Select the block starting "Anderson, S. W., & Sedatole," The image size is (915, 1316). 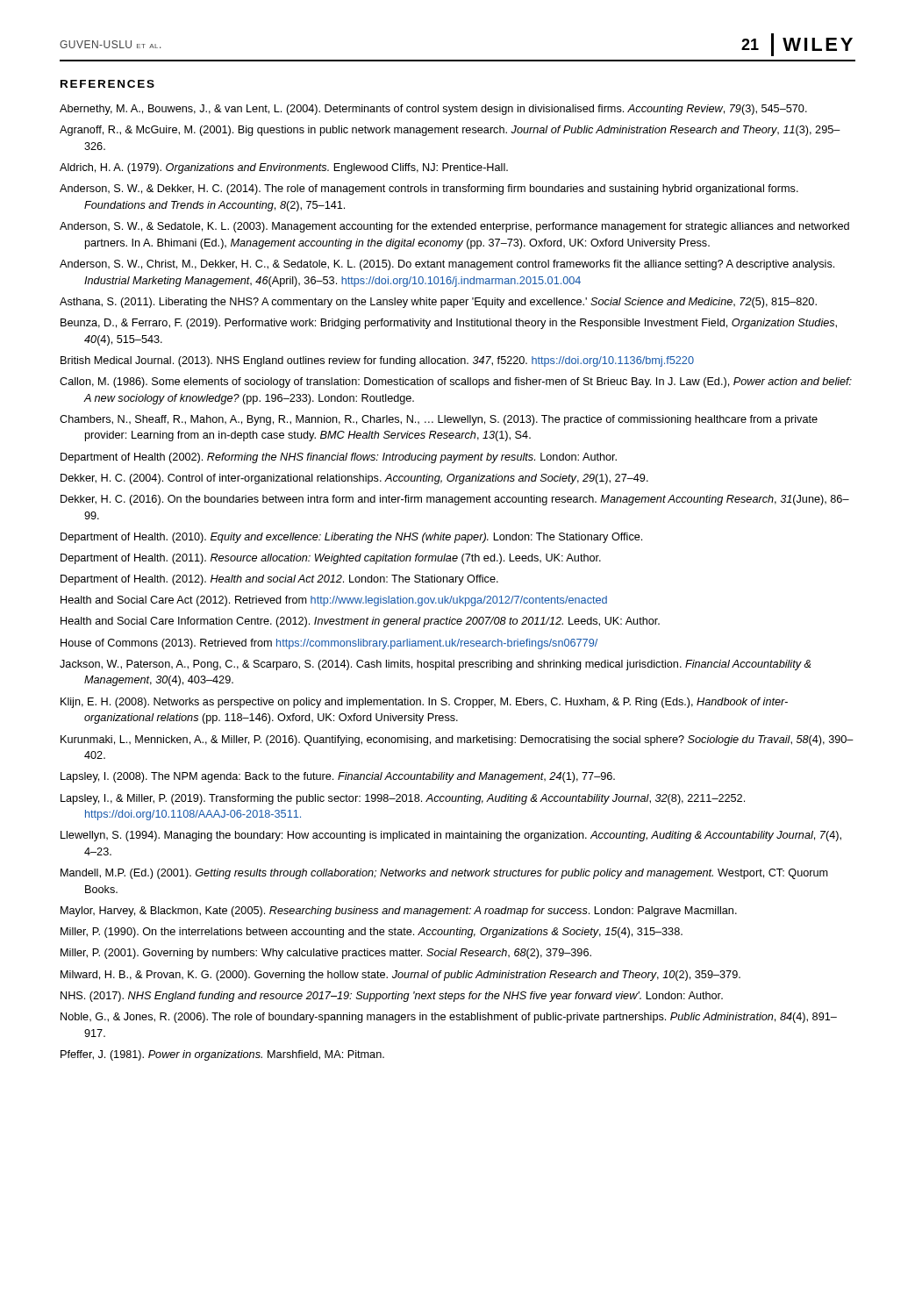pyautogui.click(x=455, y=235)
